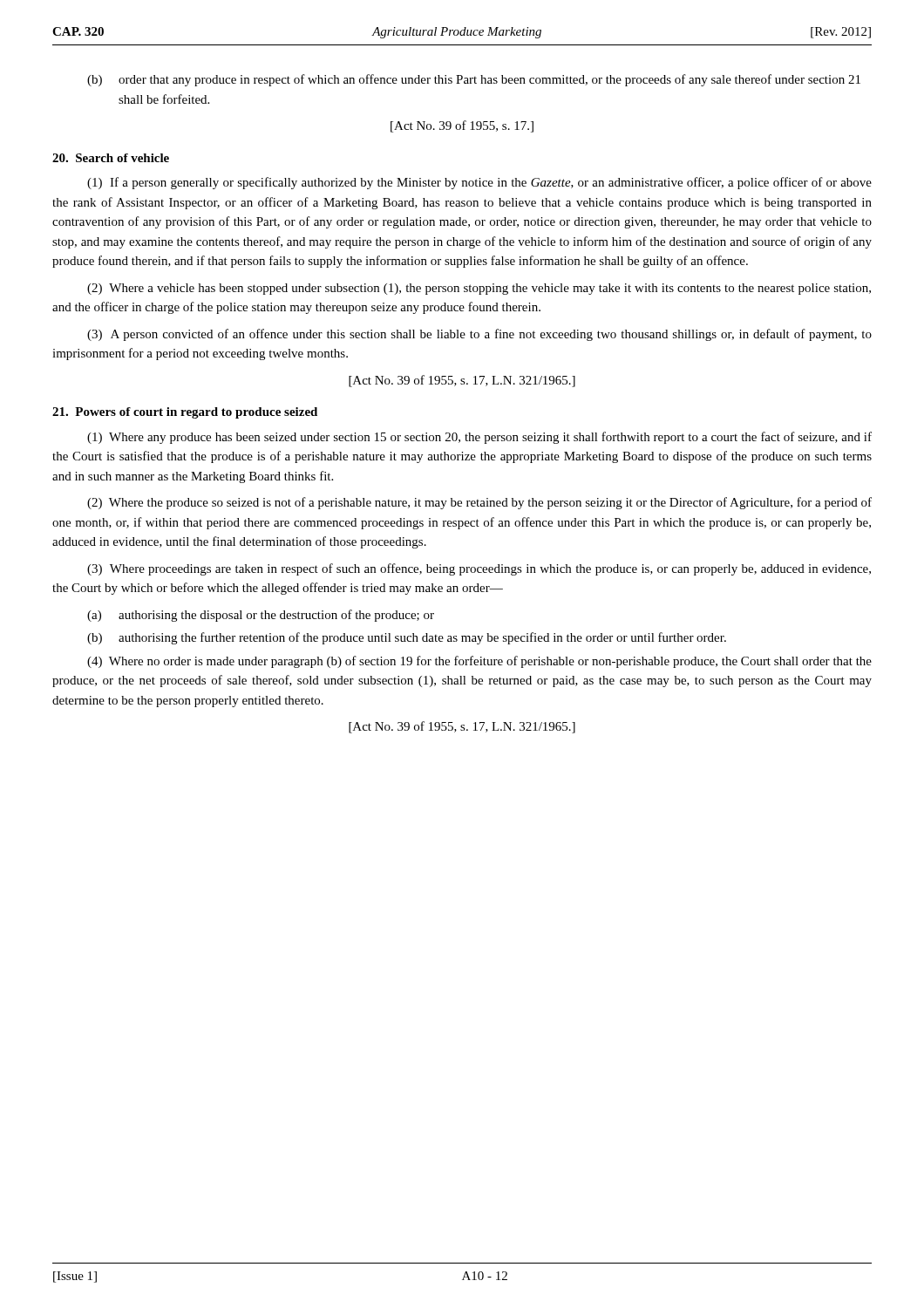
Task: Point to the text starting "(b) order that any produce in"
Action: coord(462,89)
